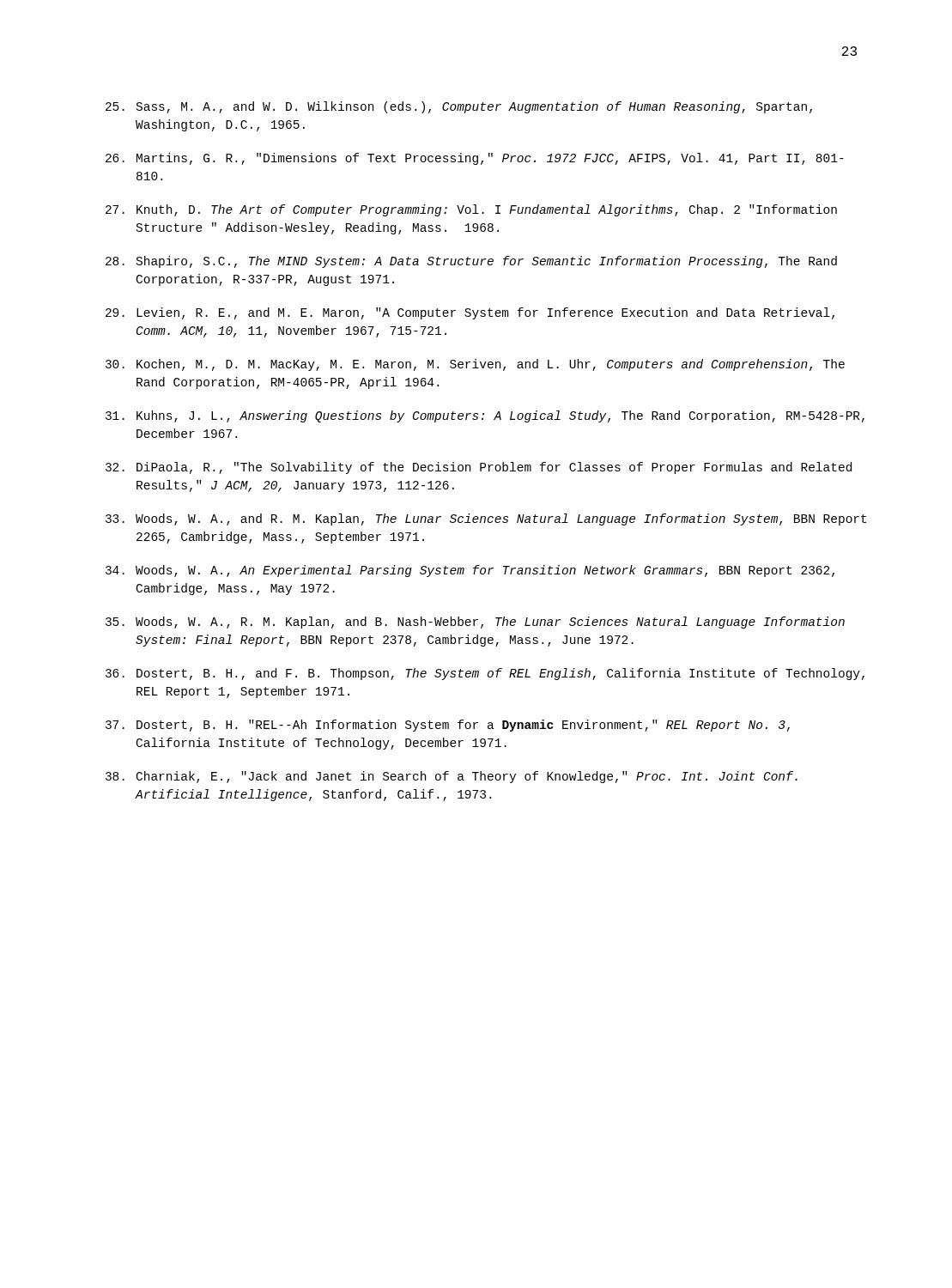Find the block starting "38. Charniak, E., "Jack and Janet in Search"
Viewport: 952px width, 1288px height.
point(480,787)
